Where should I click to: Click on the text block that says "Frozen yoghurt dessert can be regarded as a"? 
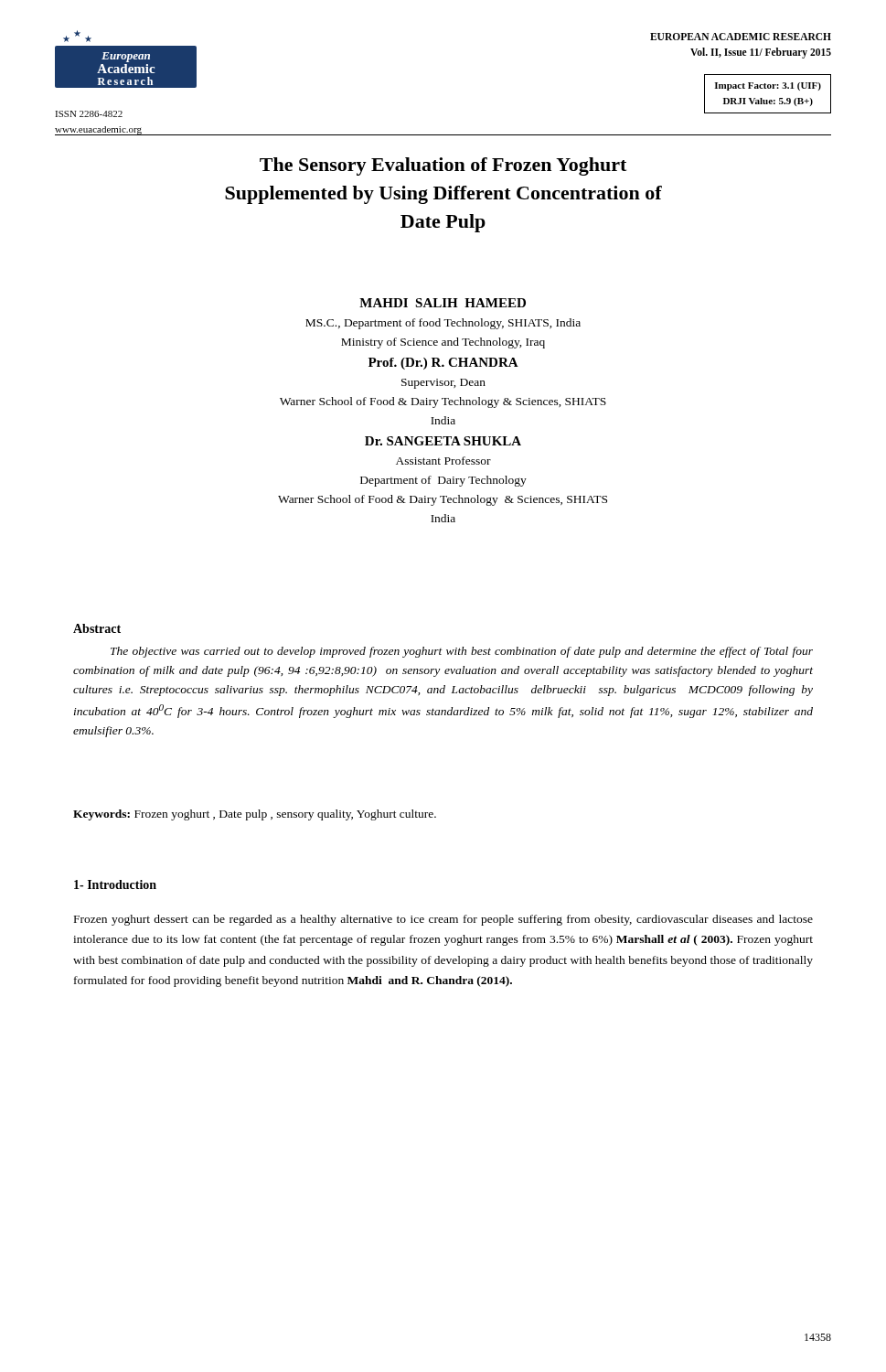[443, 949]
